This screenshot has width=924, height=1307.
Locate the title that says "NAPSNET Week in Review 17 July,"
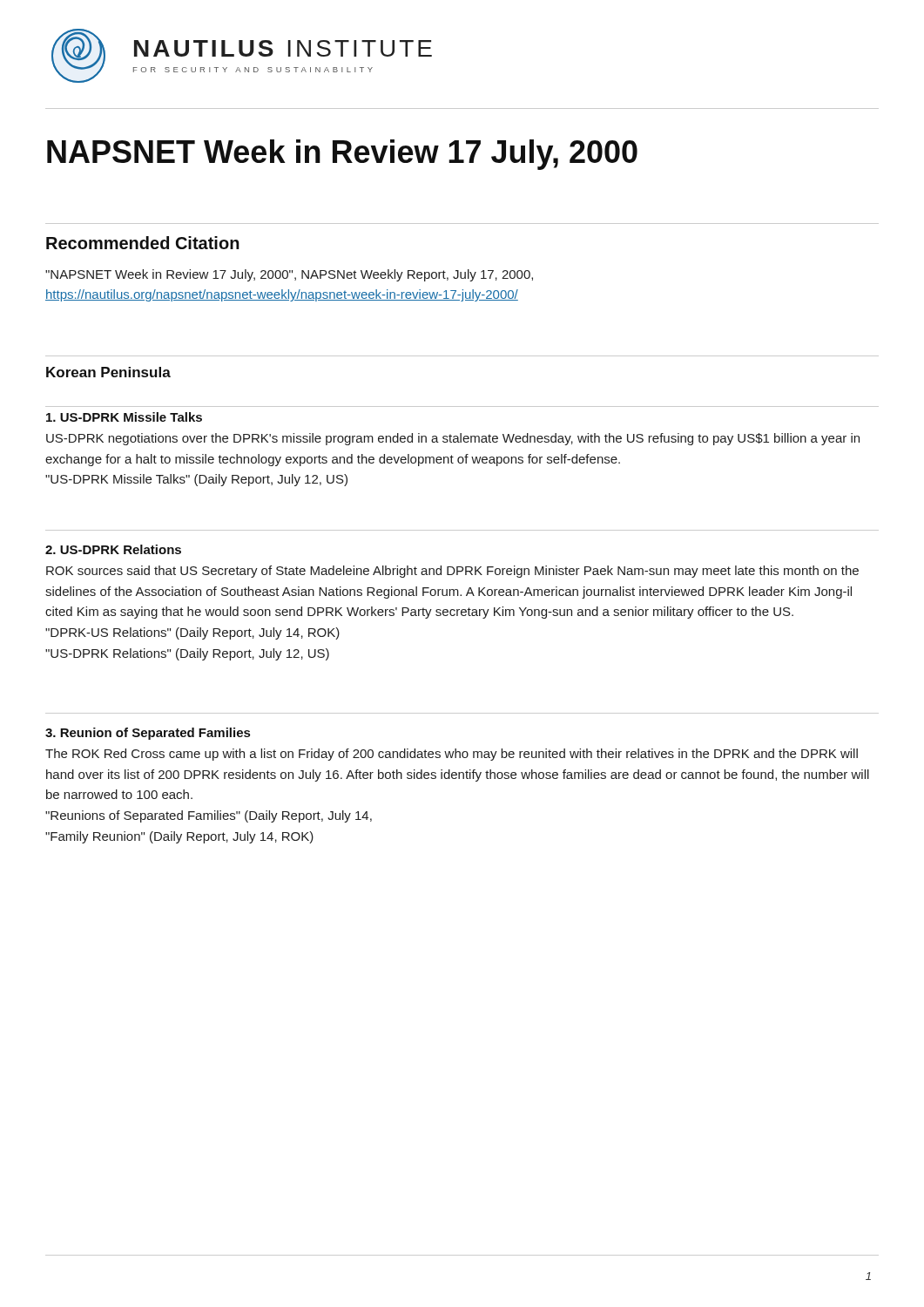[x=462, y=152]
